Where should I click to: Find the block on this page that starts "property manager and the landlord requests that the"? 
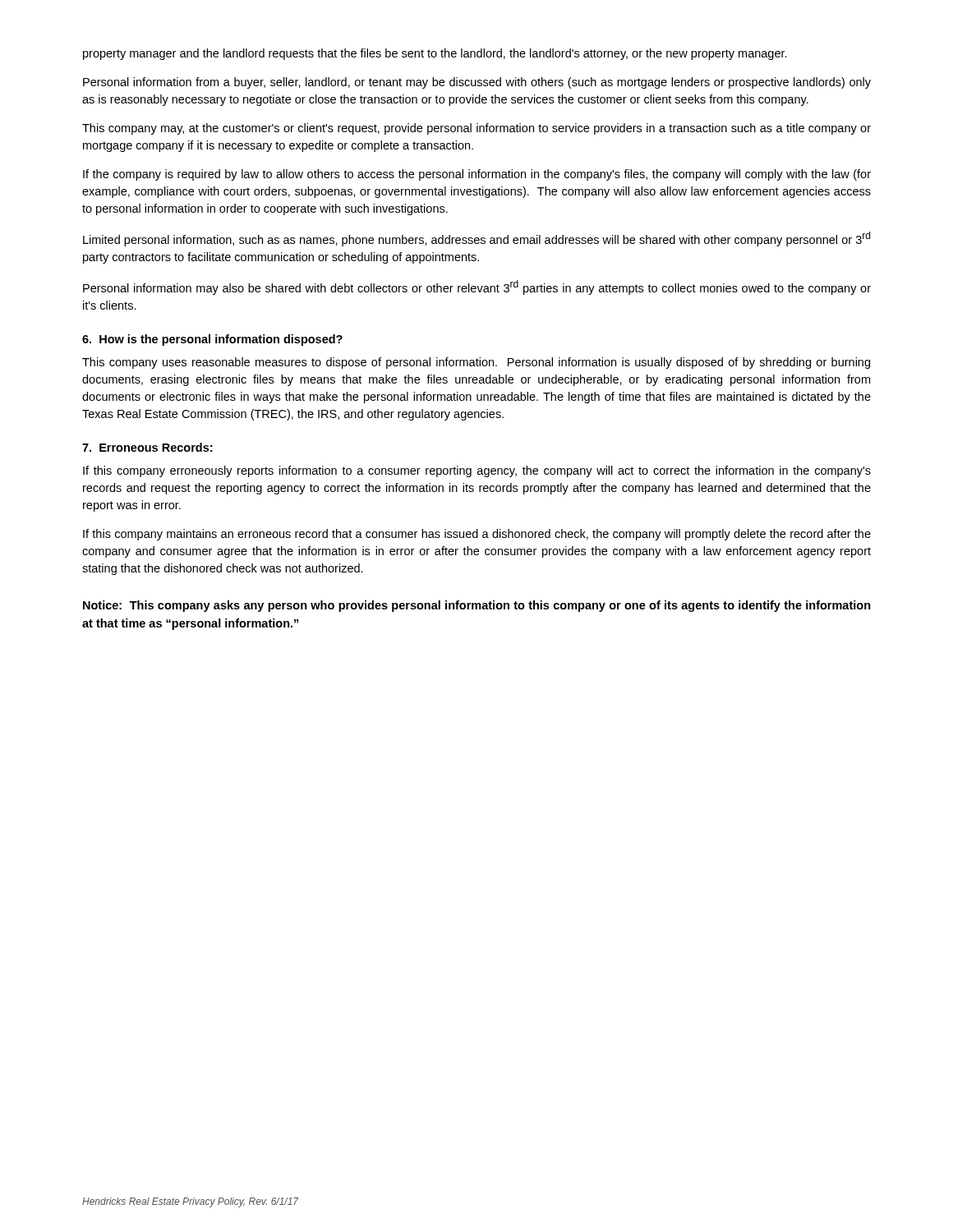coord(435,53)
